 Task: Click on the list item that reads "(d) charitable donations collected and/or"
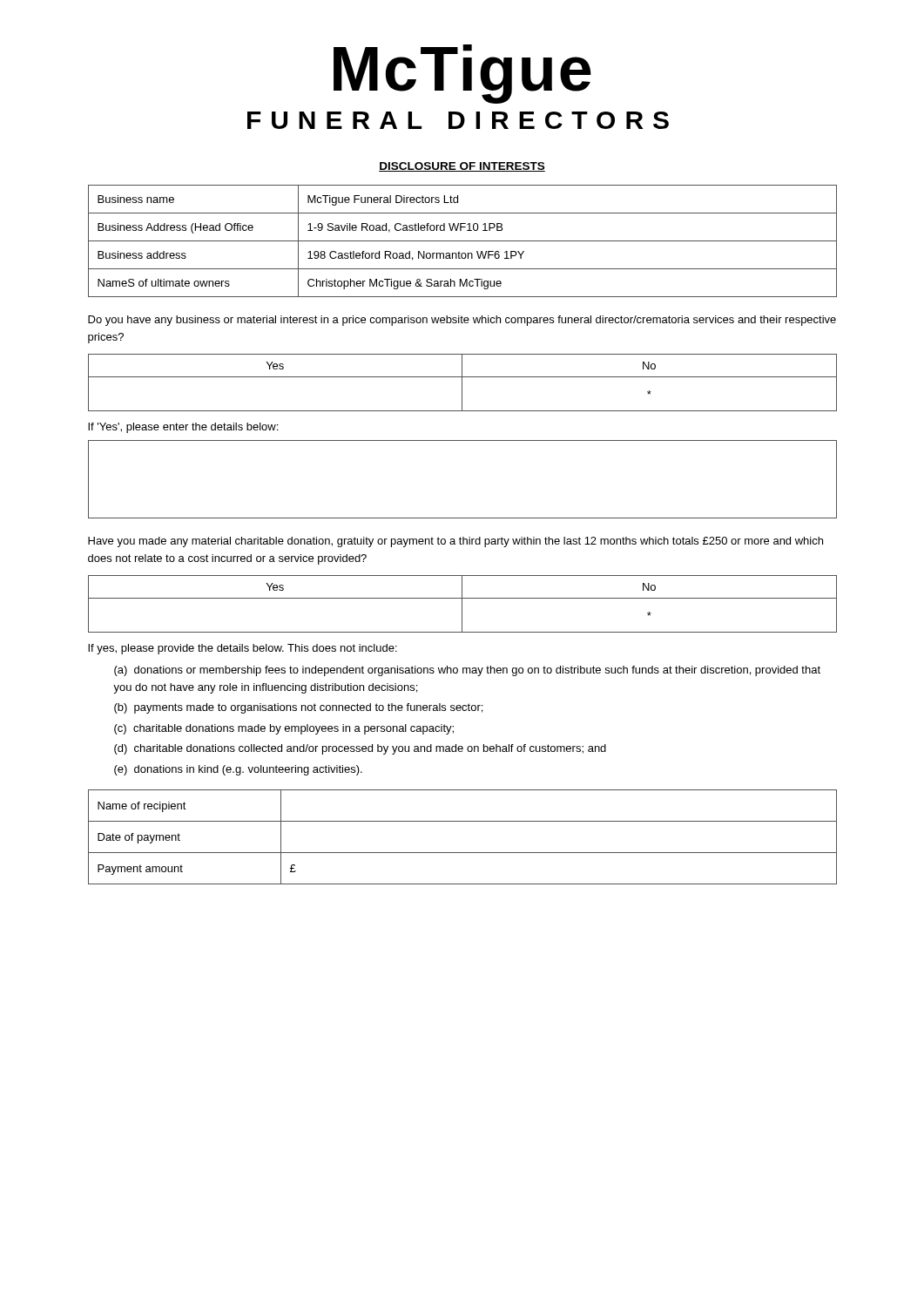360,748
